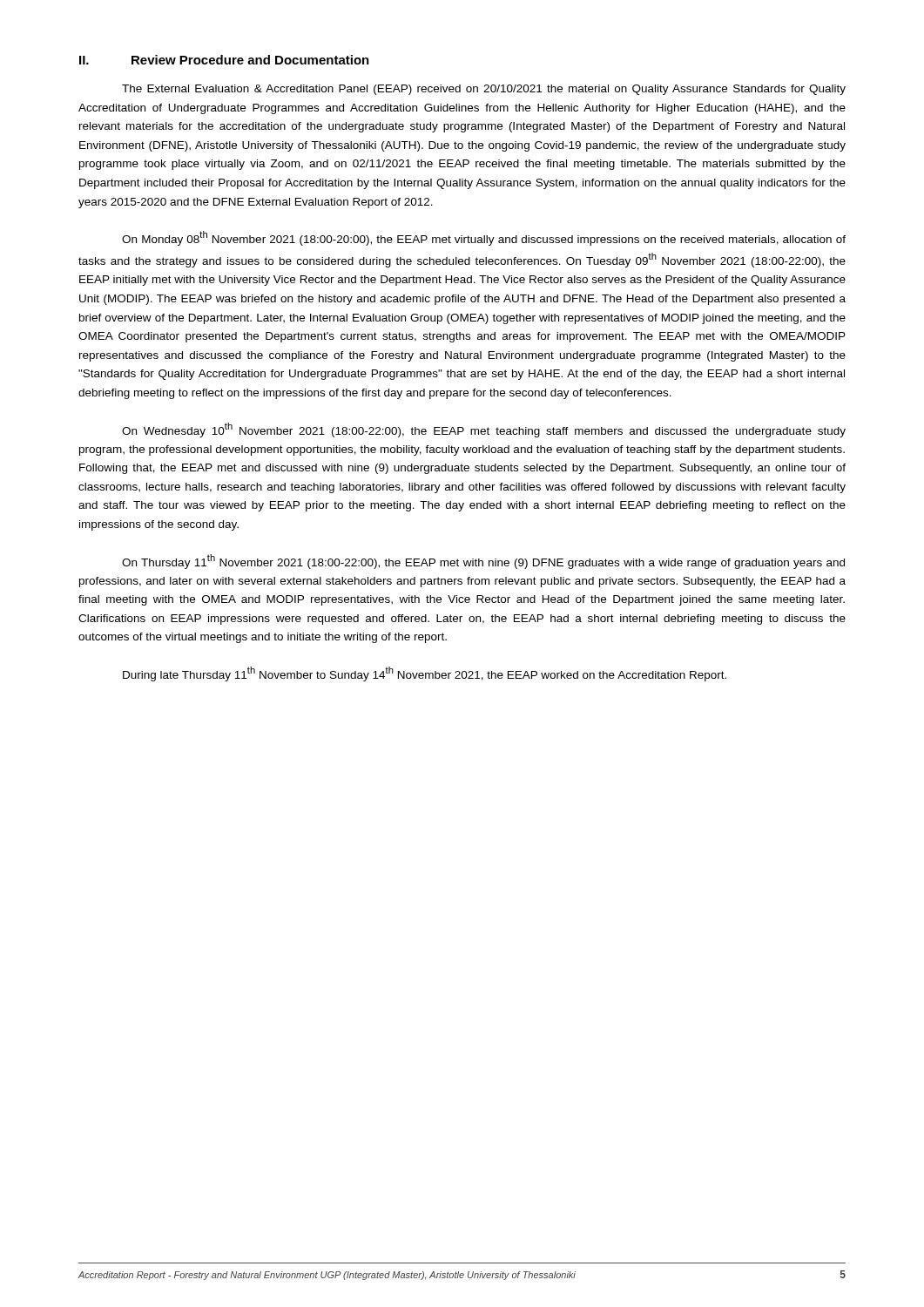
Task: Navigate to the element starting "The External Evaluation & Accreditation Panel (EEAP) received"
Action: pos(462,382)
